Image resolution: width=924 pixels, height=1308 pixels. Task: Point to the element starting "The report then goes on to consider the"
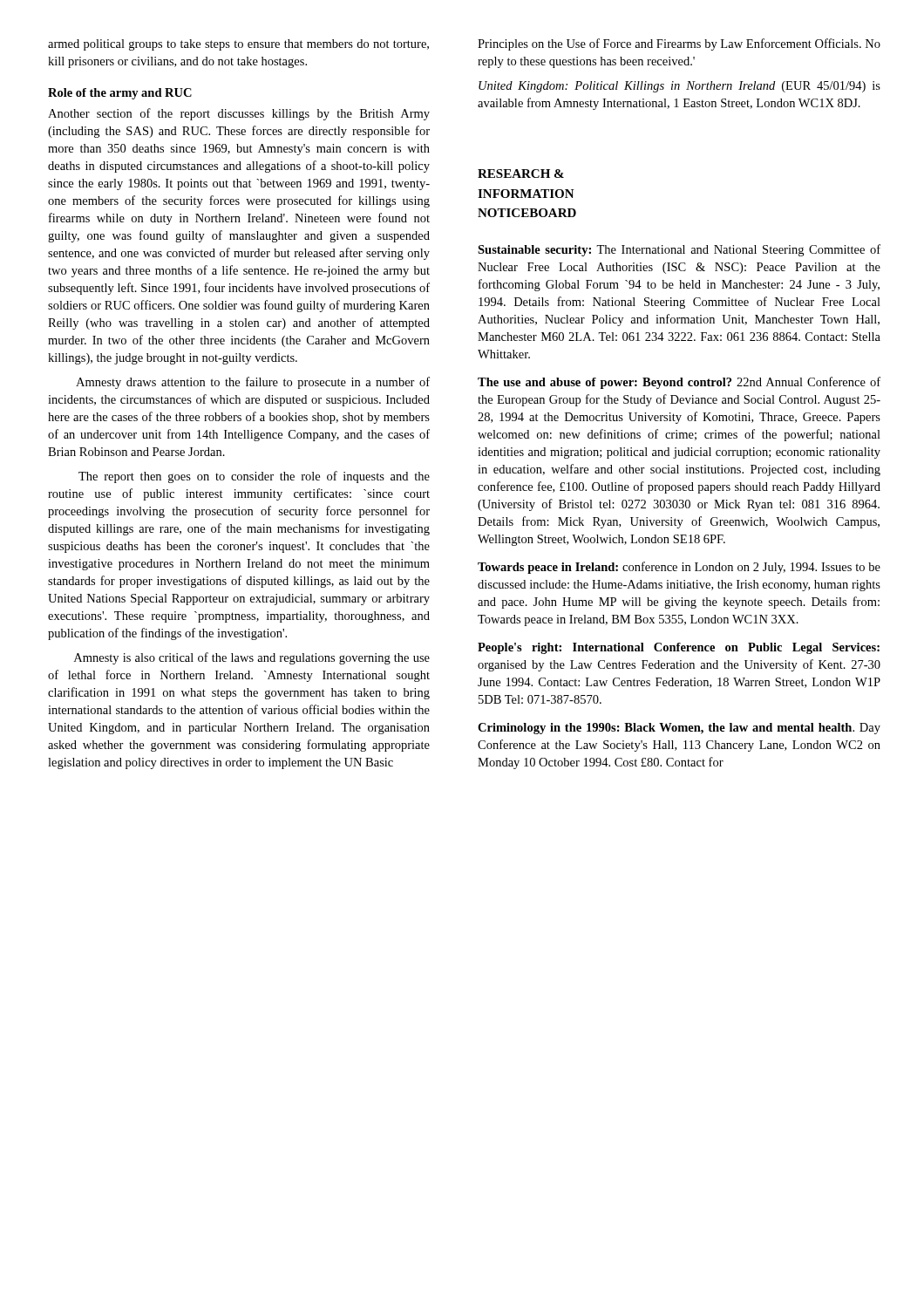[239, 555]
